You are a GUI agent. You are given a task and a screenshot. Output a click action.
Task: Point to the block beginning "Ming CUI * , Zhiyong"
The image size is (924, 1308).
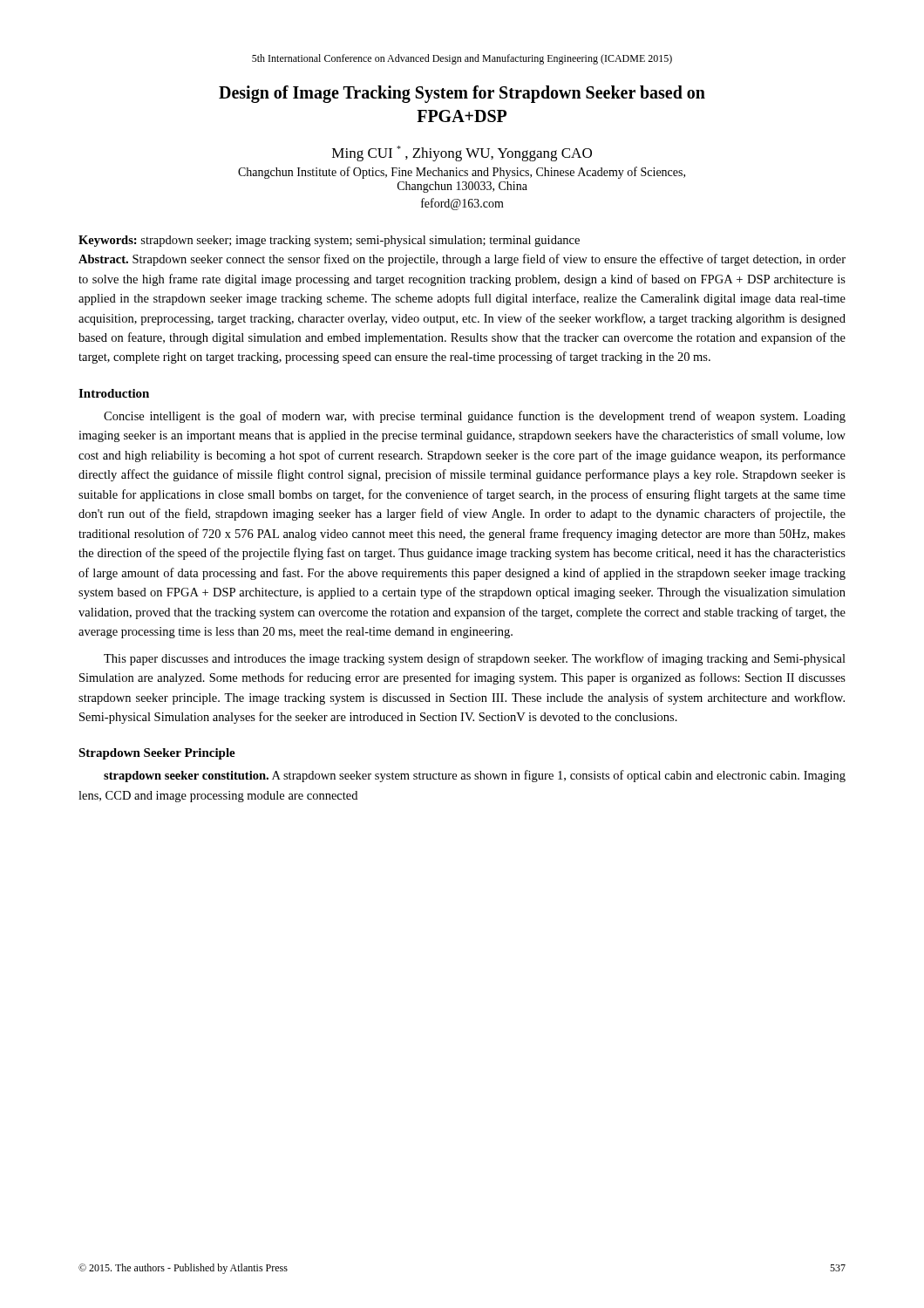(x=462, y=152)
